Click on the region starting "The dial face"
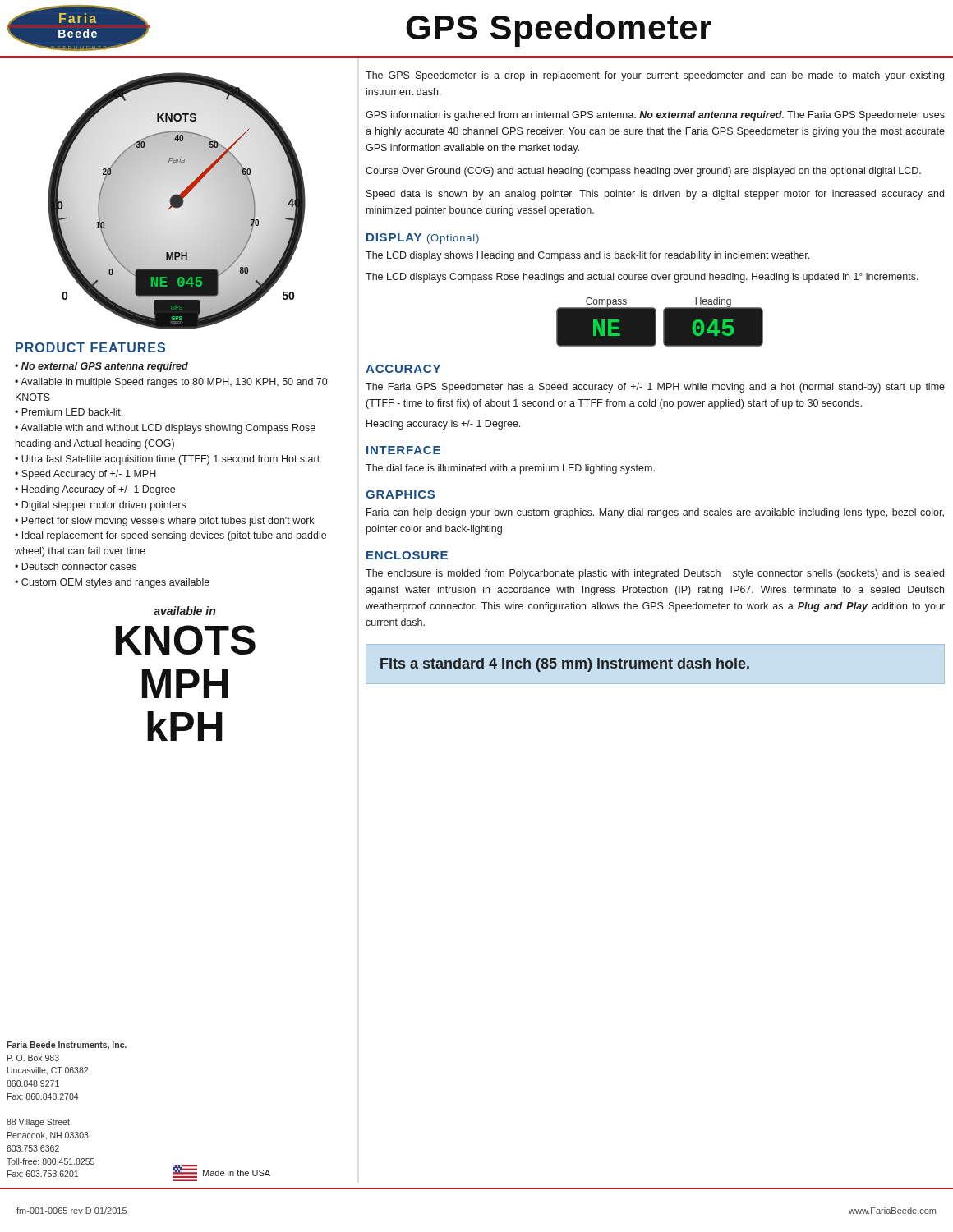This screenshot has height=1232, width=953. pyautogui.click(x=511, y=468)
